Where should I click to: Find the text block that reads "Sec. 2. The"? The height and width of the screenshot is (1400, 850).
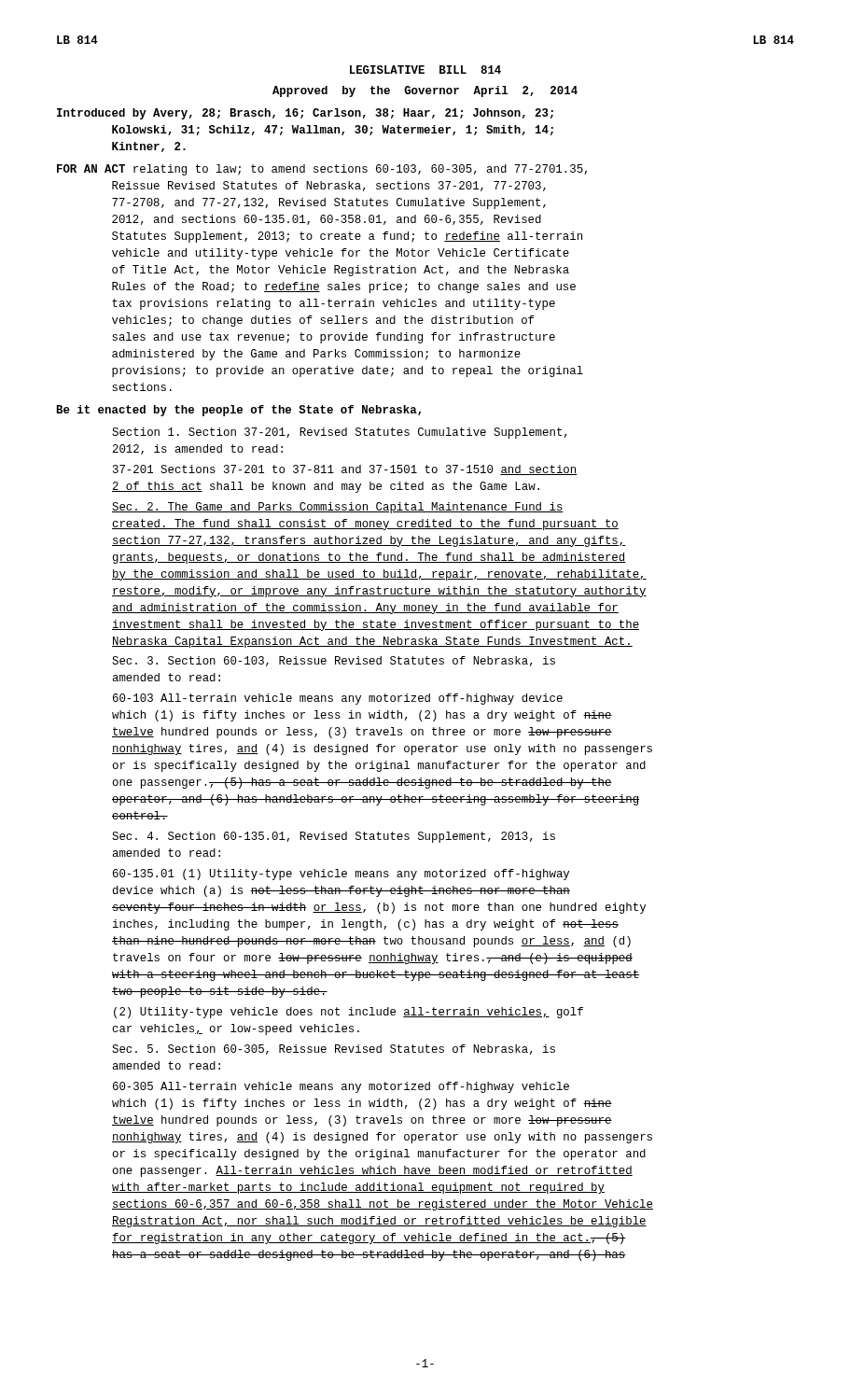click(x=379, y=575)
